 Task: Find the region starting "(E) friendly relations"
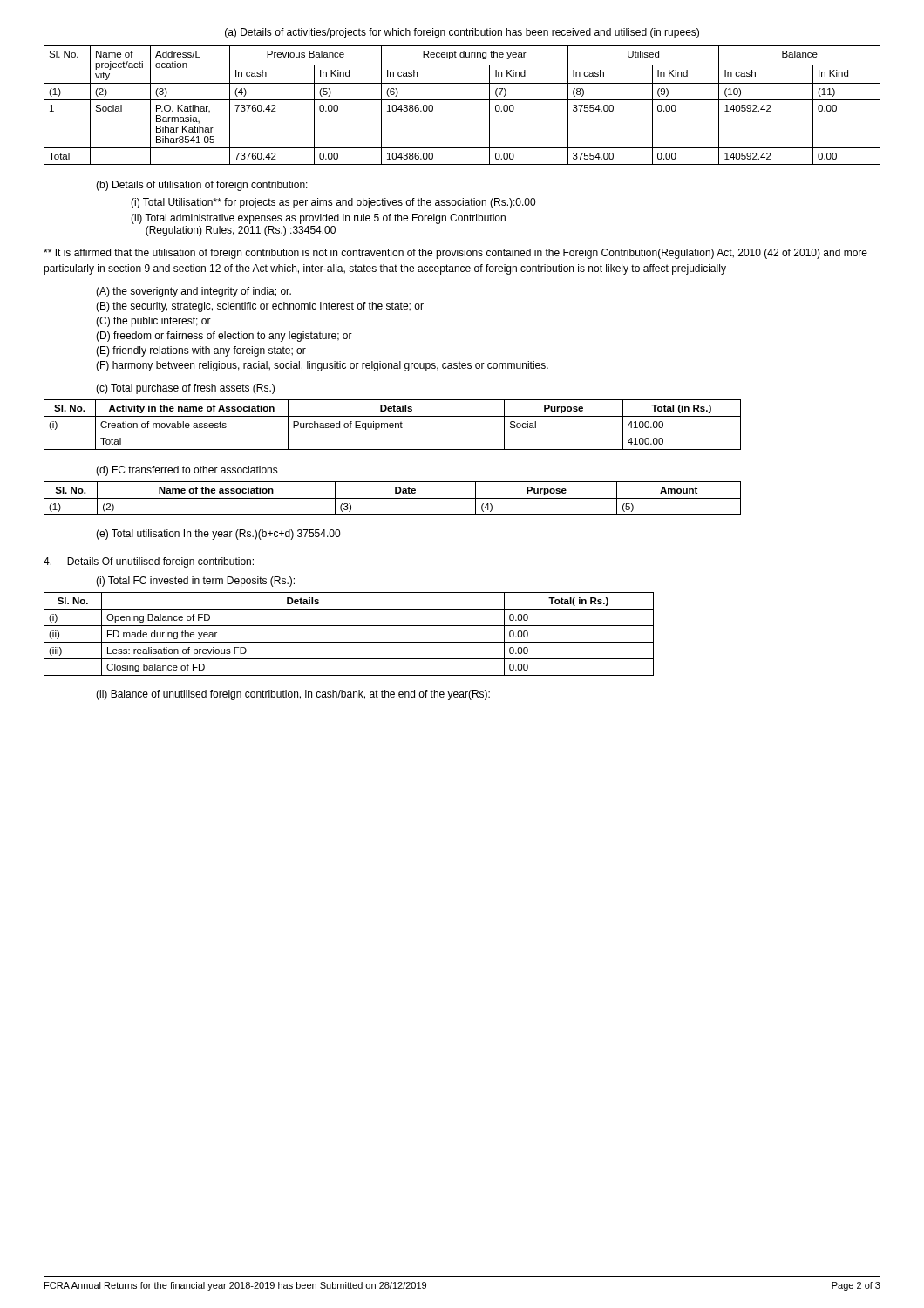201,351
